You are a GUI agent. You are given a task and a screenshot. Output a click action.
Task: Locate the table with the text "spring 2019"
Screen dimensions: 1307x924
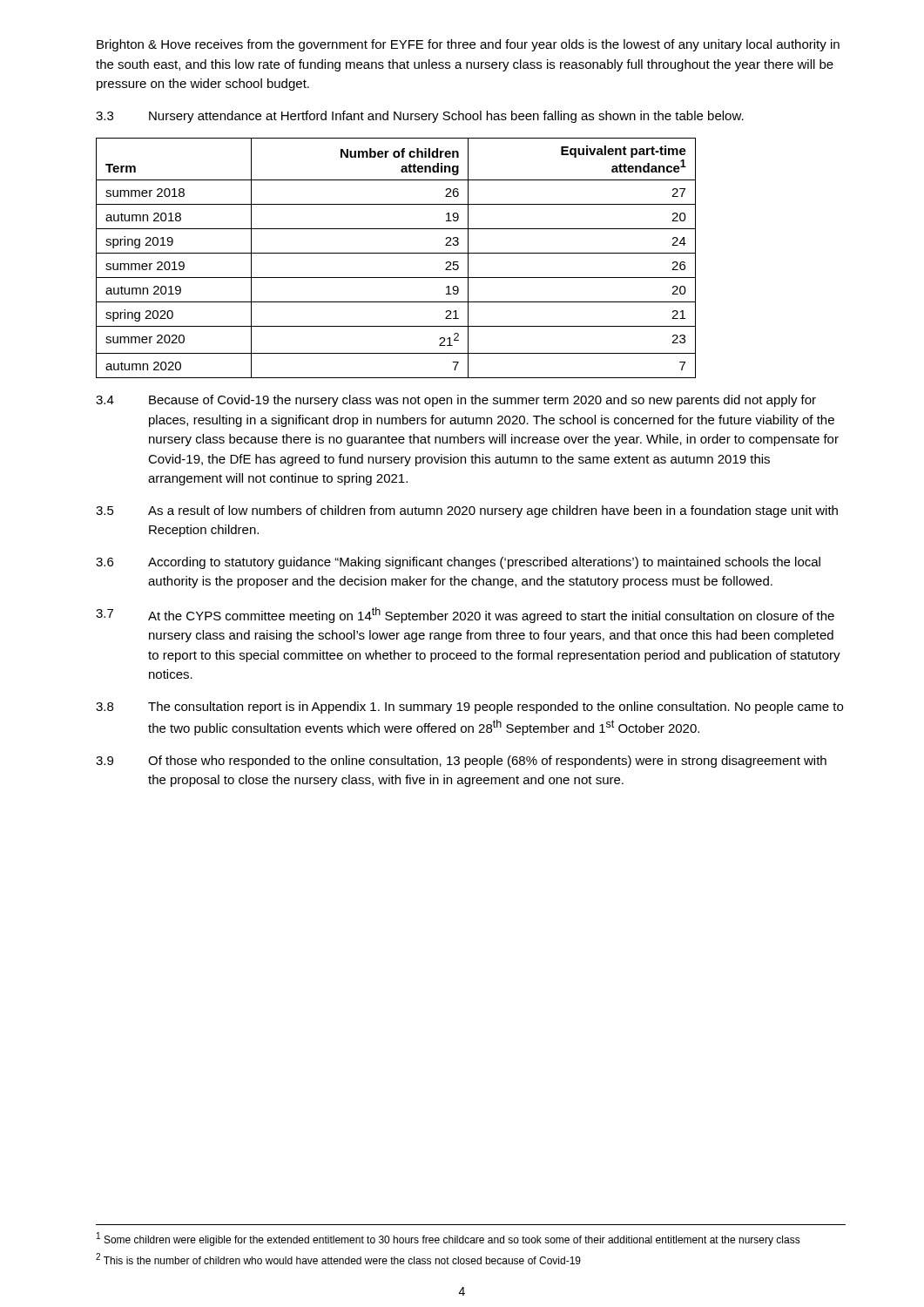[471, 258]
